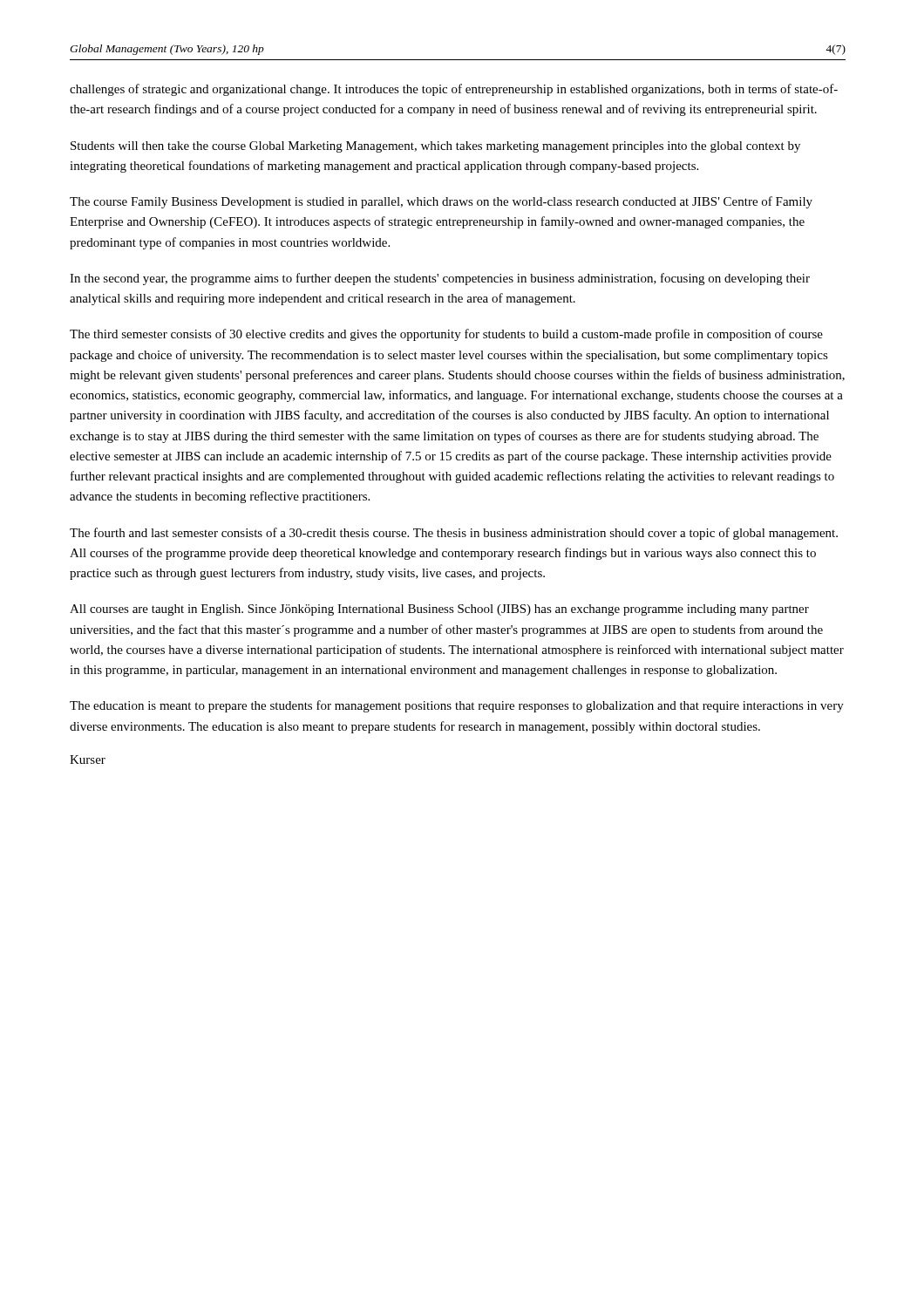The width and height of the screenshot is (924, 1308).
Task: Locate the block starting "The course Family Business Development"
Action: (441, 222)
